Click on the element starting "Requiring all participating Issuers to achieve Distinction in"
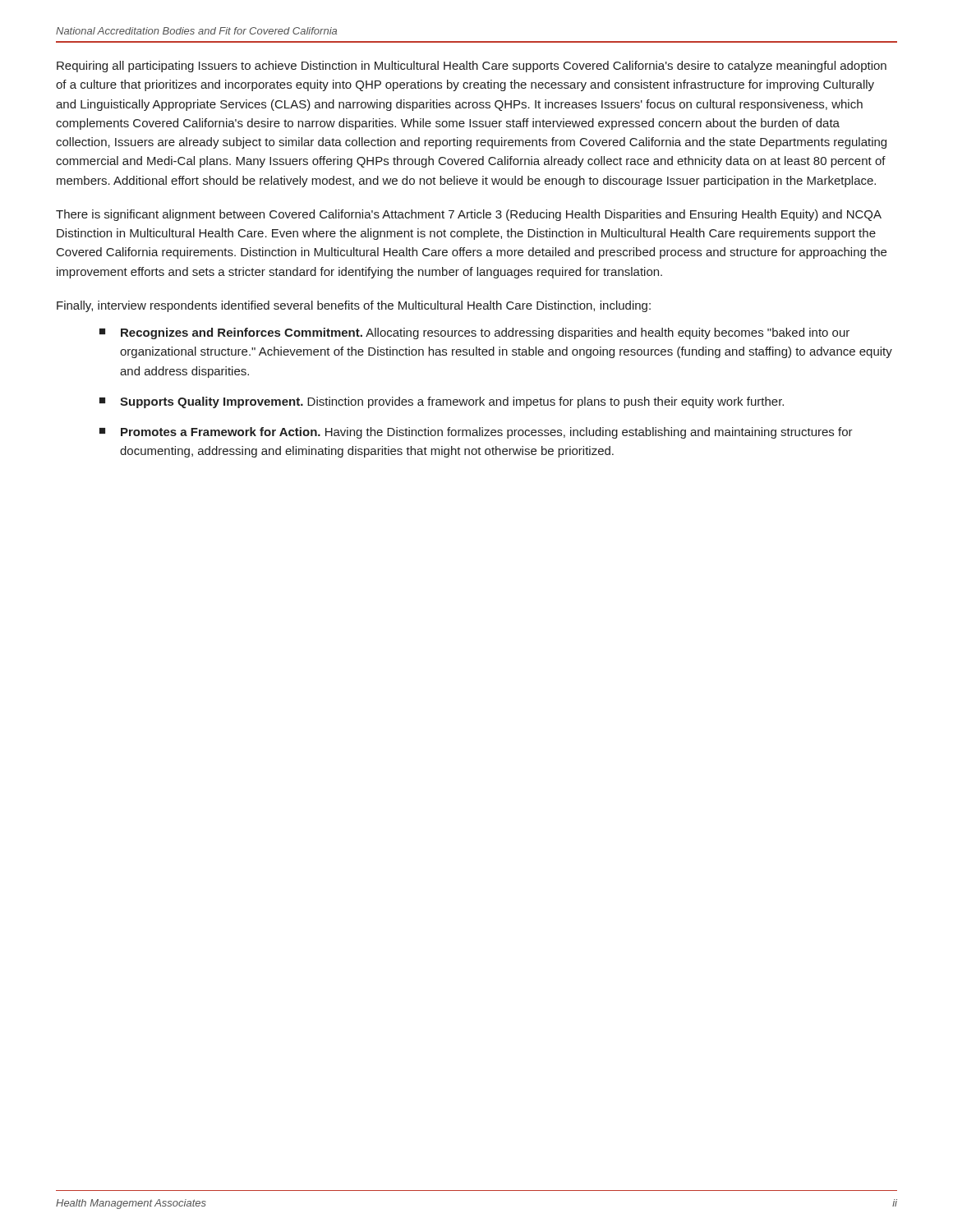Screen dimensions: 1232x953 (x=472, y=123)
